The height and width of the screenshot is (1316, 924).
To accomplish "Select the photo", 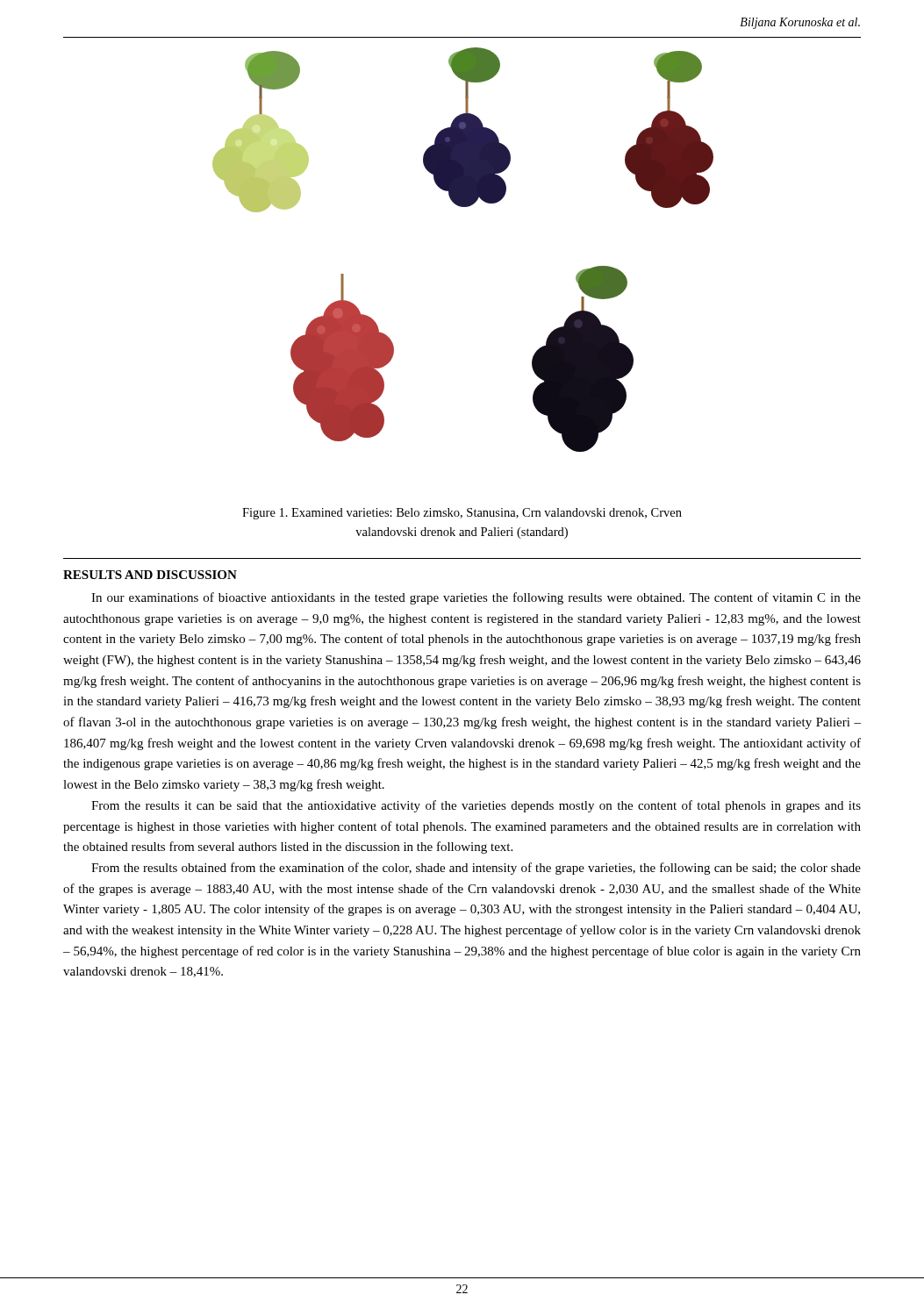I will tap(462, 269).
